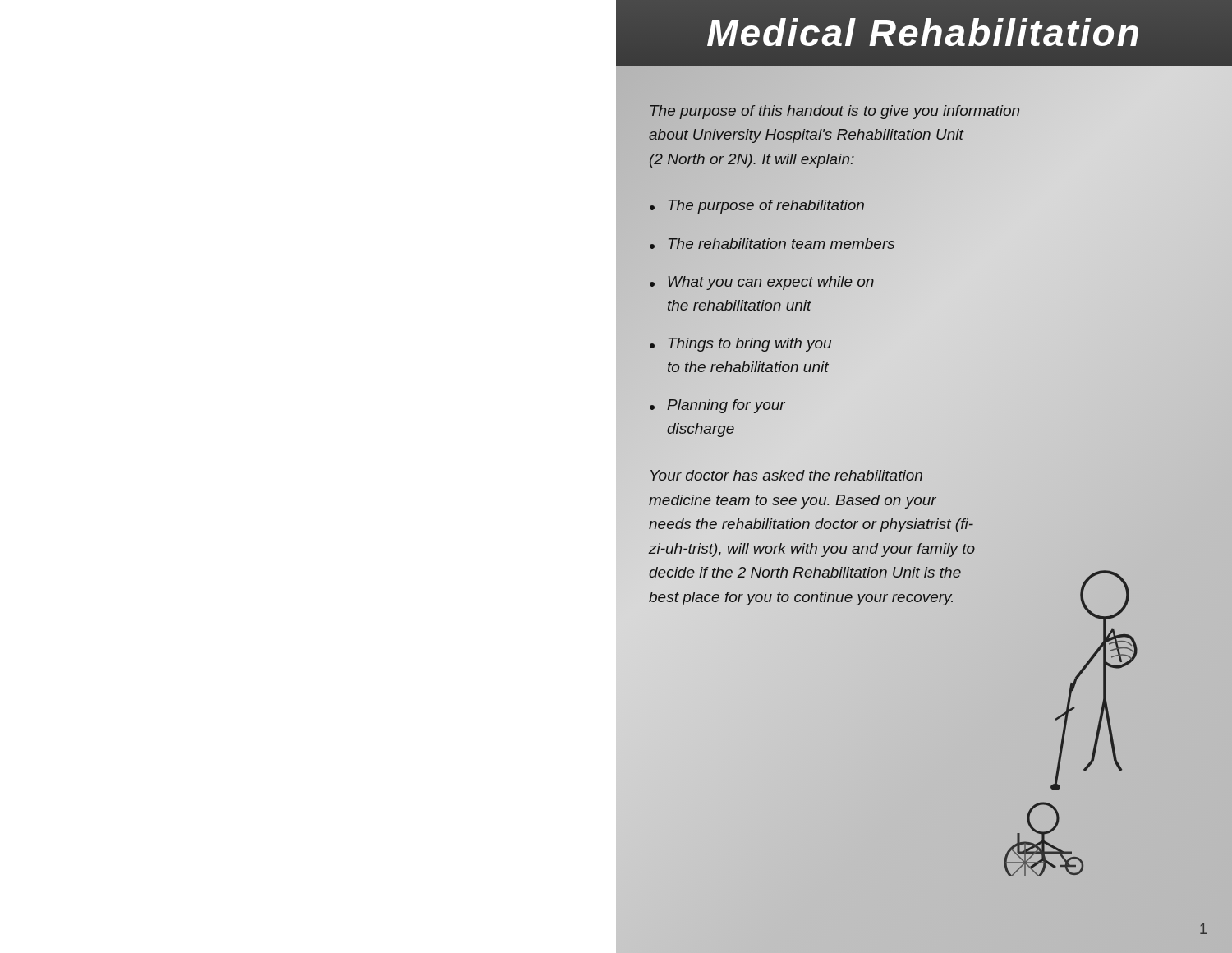Point to the block starting "The purpose of rehabilitation"

[x=766, y=205]
